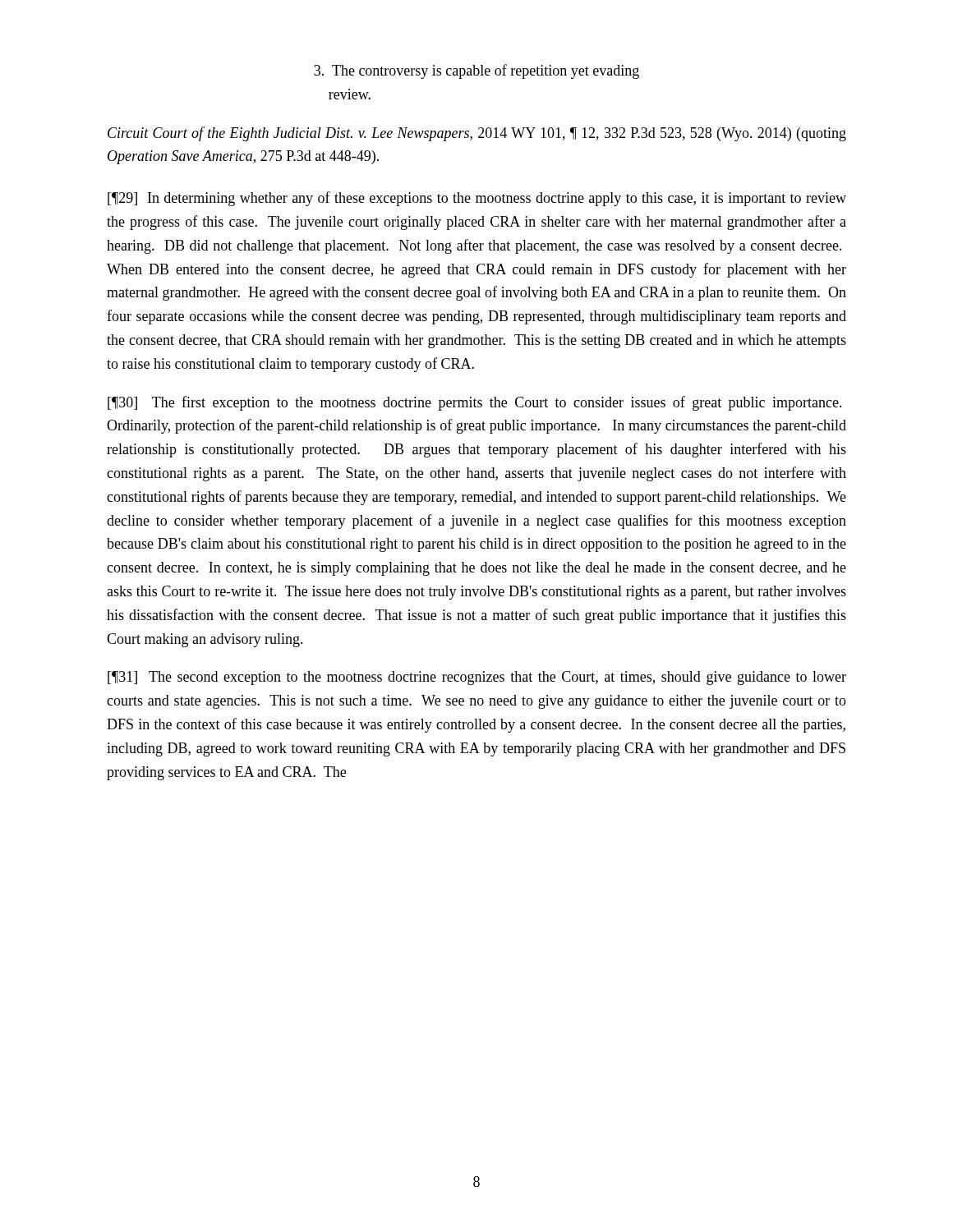The height and width of the screenshot is (1232, 953).
Task: Click on the text block that reads "[¶30] The first exception to the"
Action: (476, 520)
